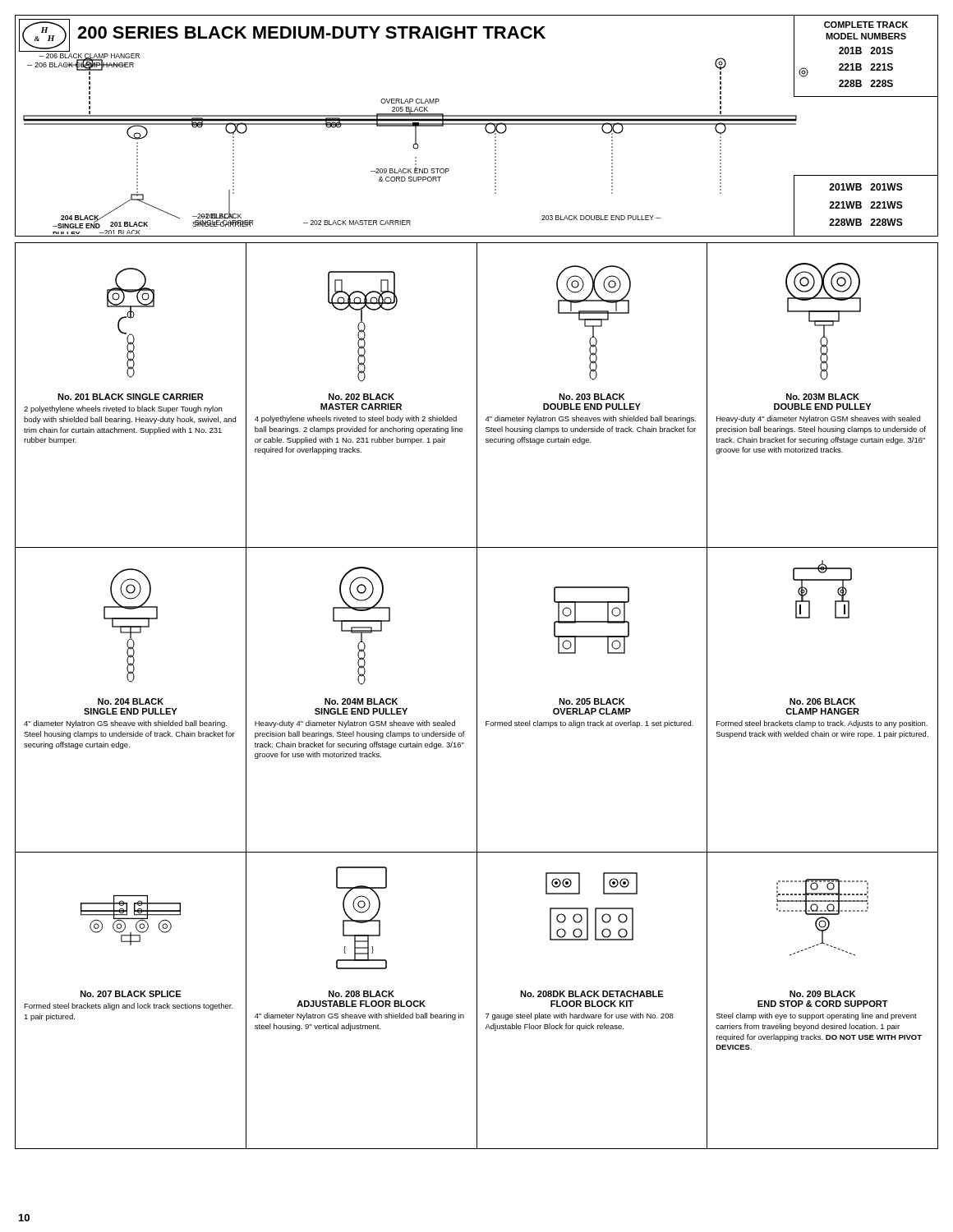The height and width of the screenshot is (1232, 953).
Task: Where is the passage that starts "No. 203M BLACKDOUBLE END PULLEY Heavy-duty"?
Action: 822,354
